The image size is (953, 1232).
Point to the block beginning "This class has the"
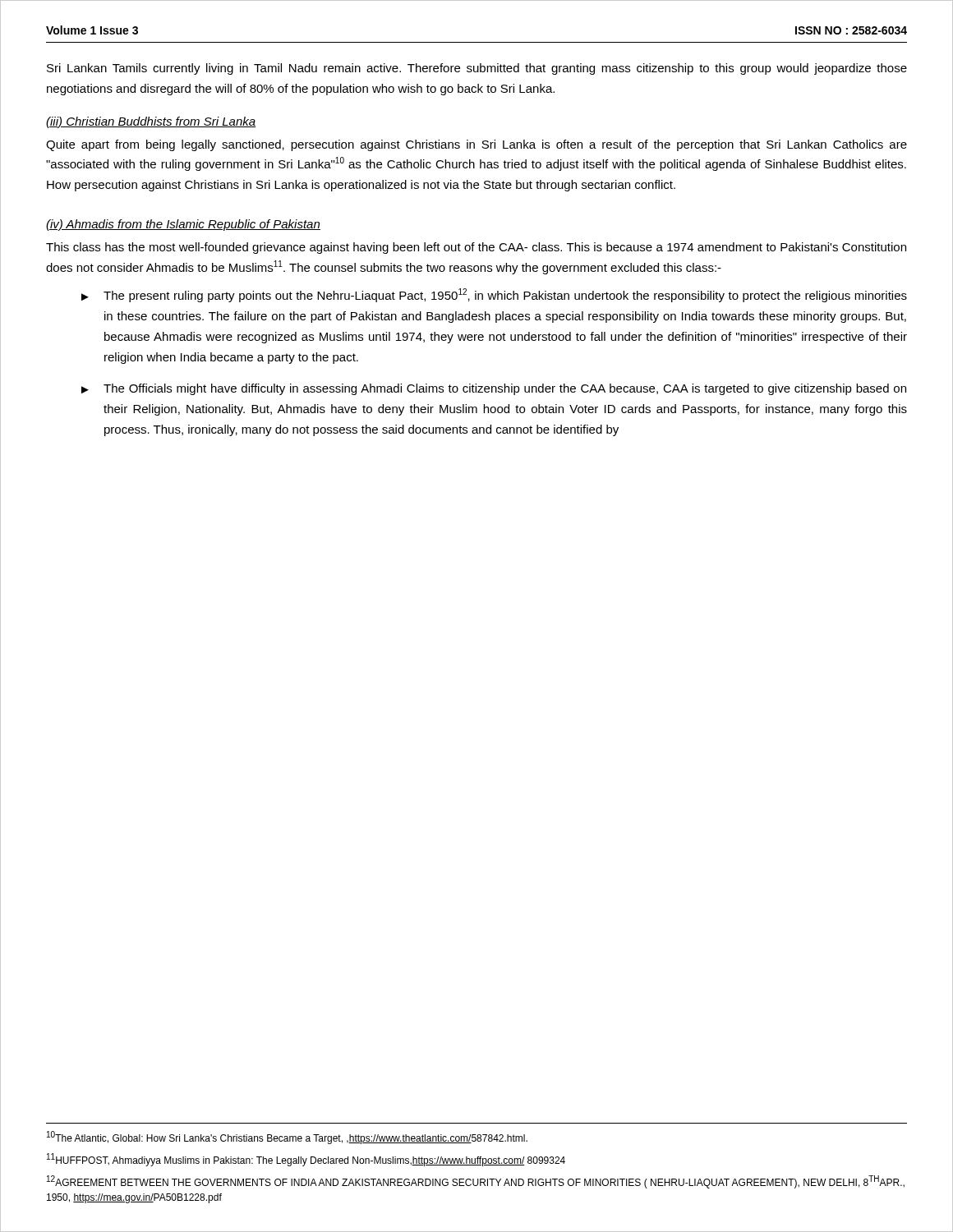tap(476, 257)
